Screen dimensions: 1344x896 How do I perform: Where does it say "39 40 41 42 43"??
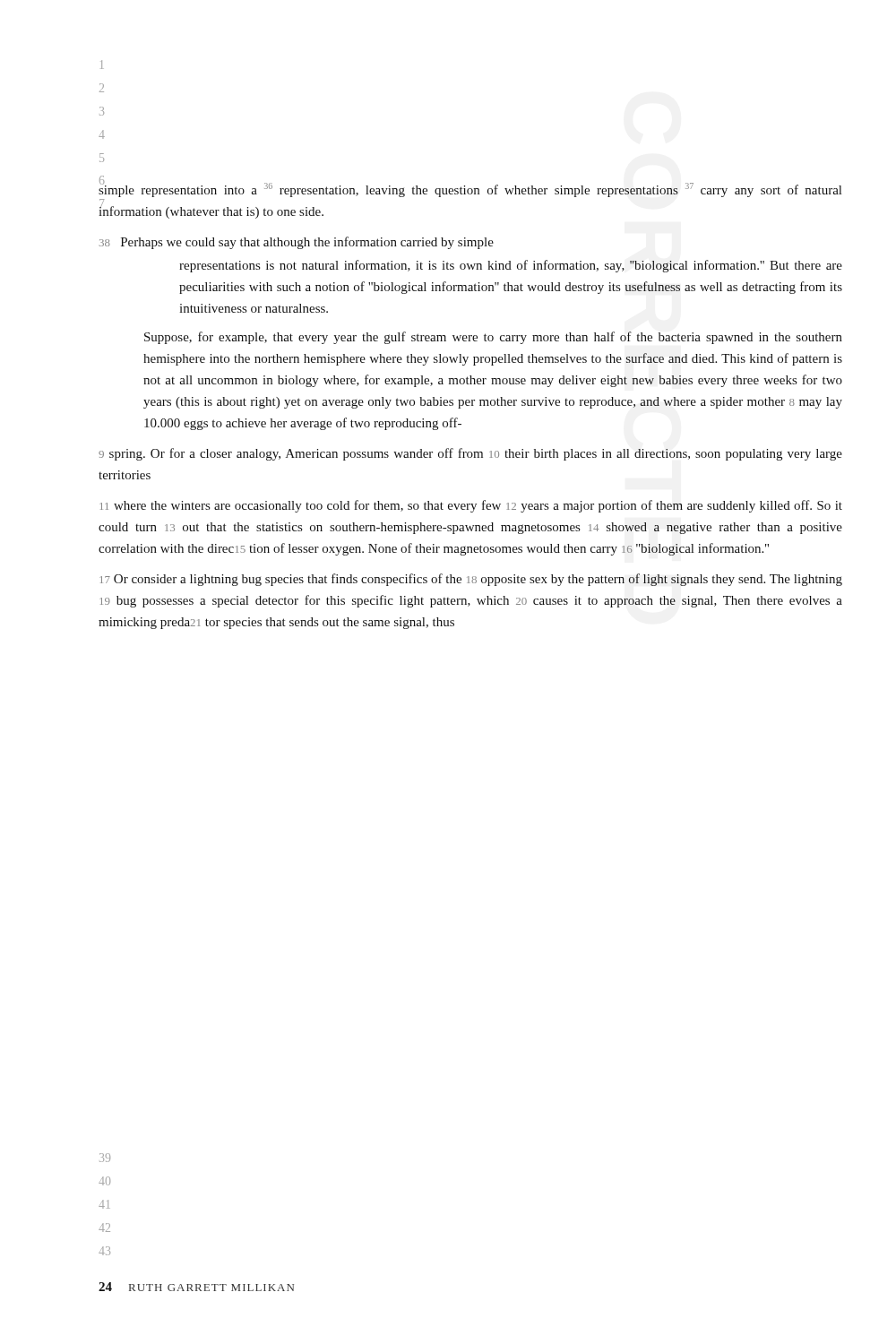[105, 1205]
